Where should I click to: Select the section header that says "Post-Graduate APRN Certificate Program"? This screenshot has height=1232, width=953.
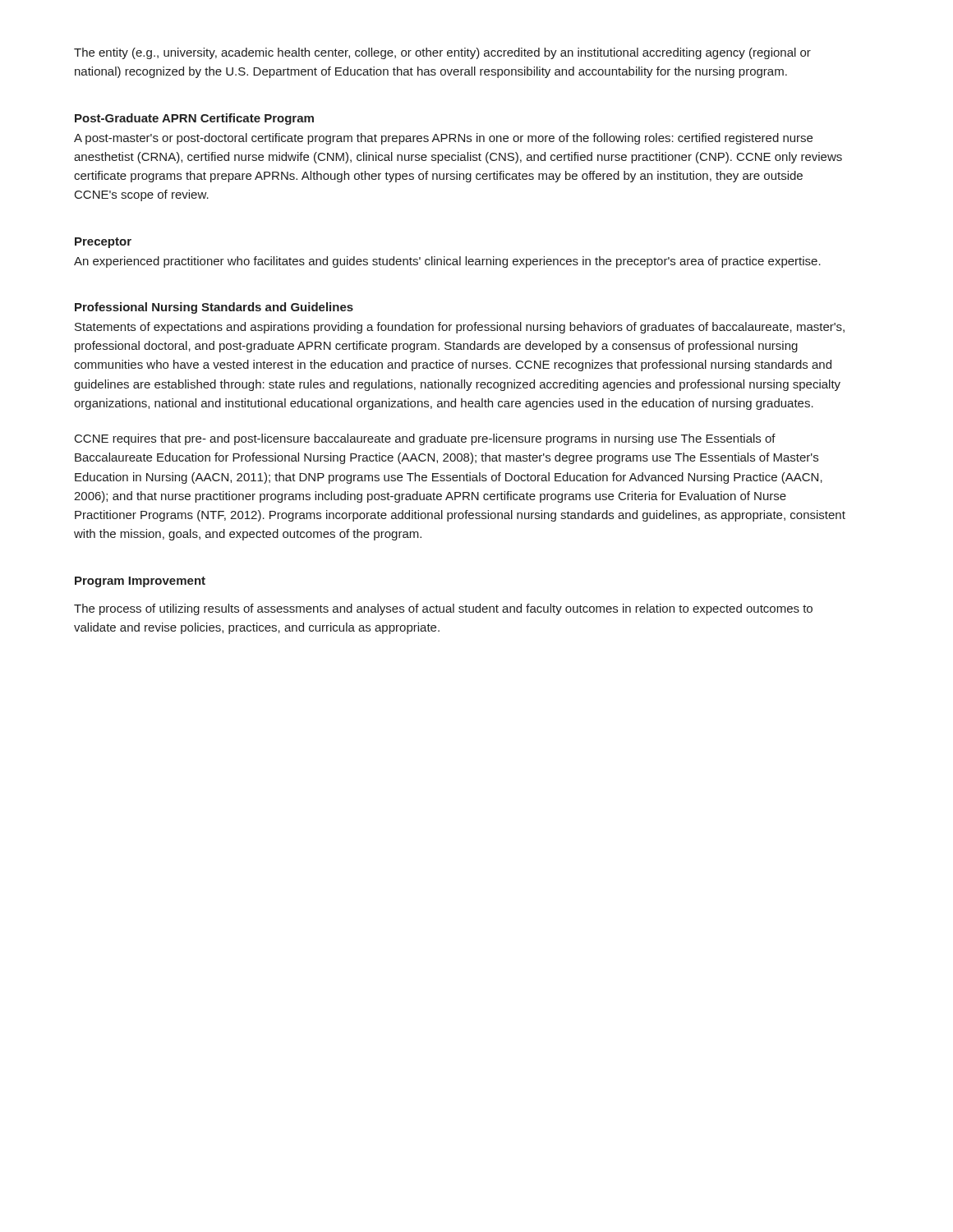(194, 117)
